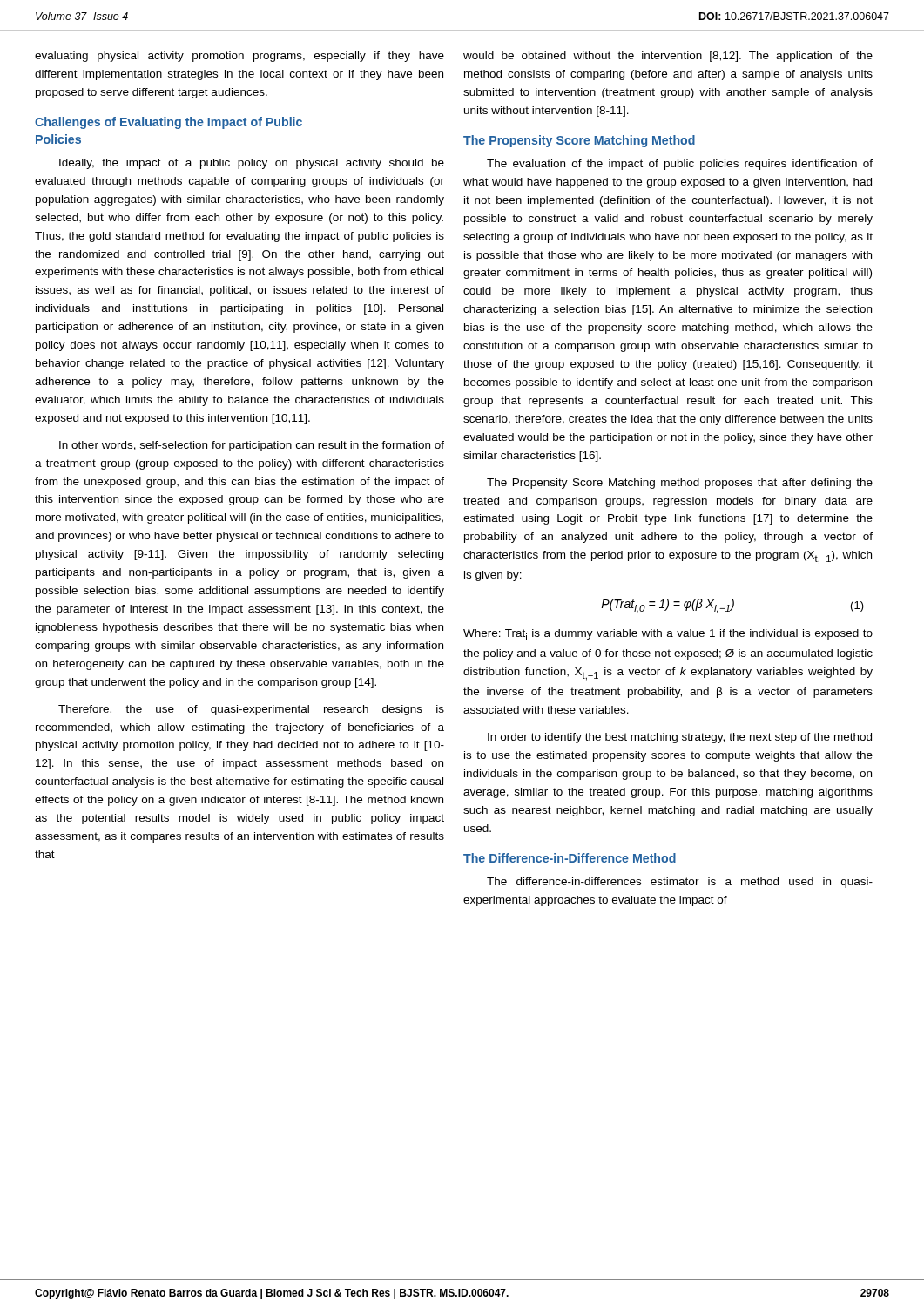The image size is (924, 1307).
Task: Locate the block of text that opens with "Where: Trati is a"
Action: tap(668, 672)
